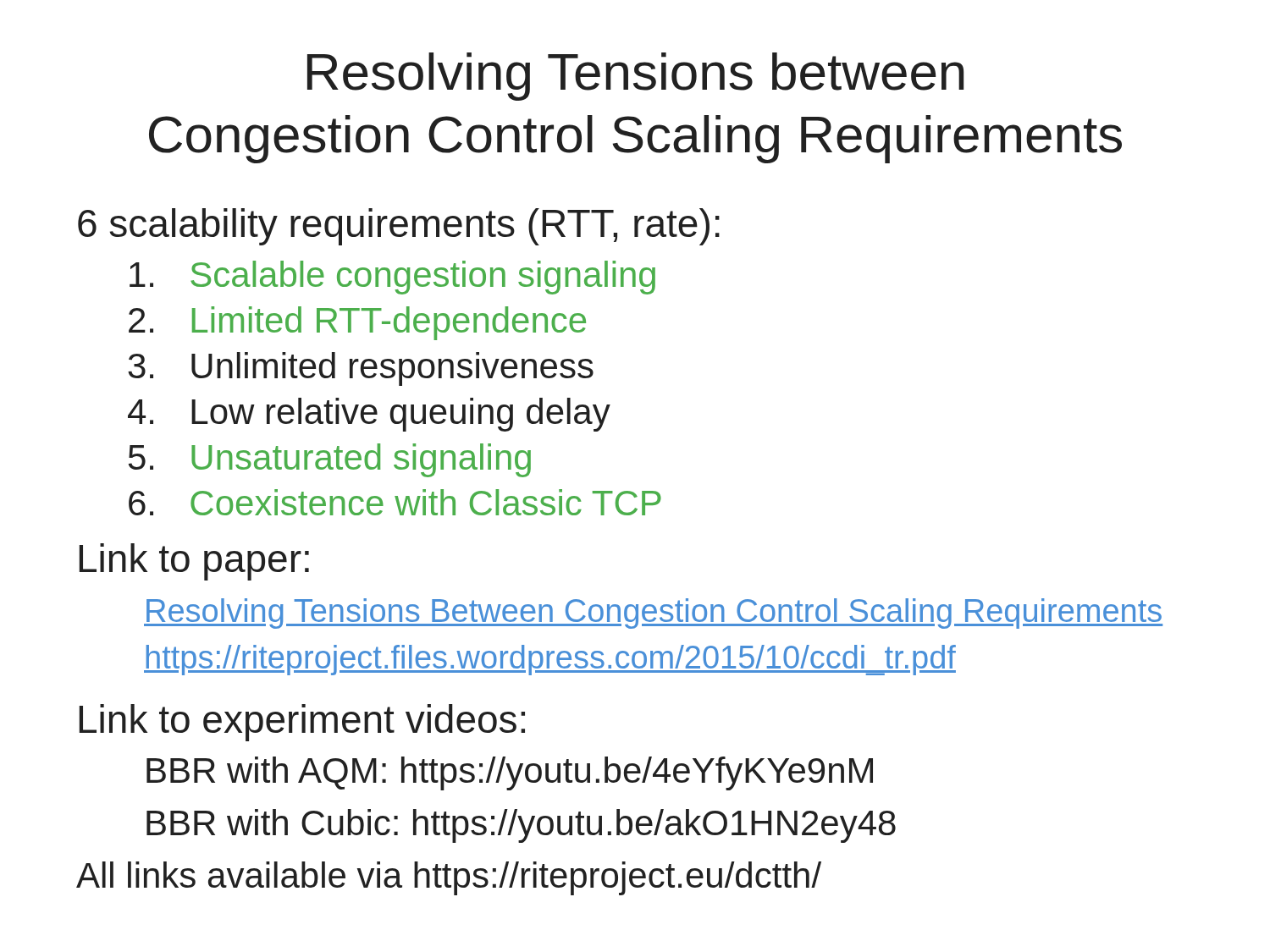Locate the text "3. Unlimited responsiveness"
This screenshot has width=1270, height=952.
[x=361, y=366]
